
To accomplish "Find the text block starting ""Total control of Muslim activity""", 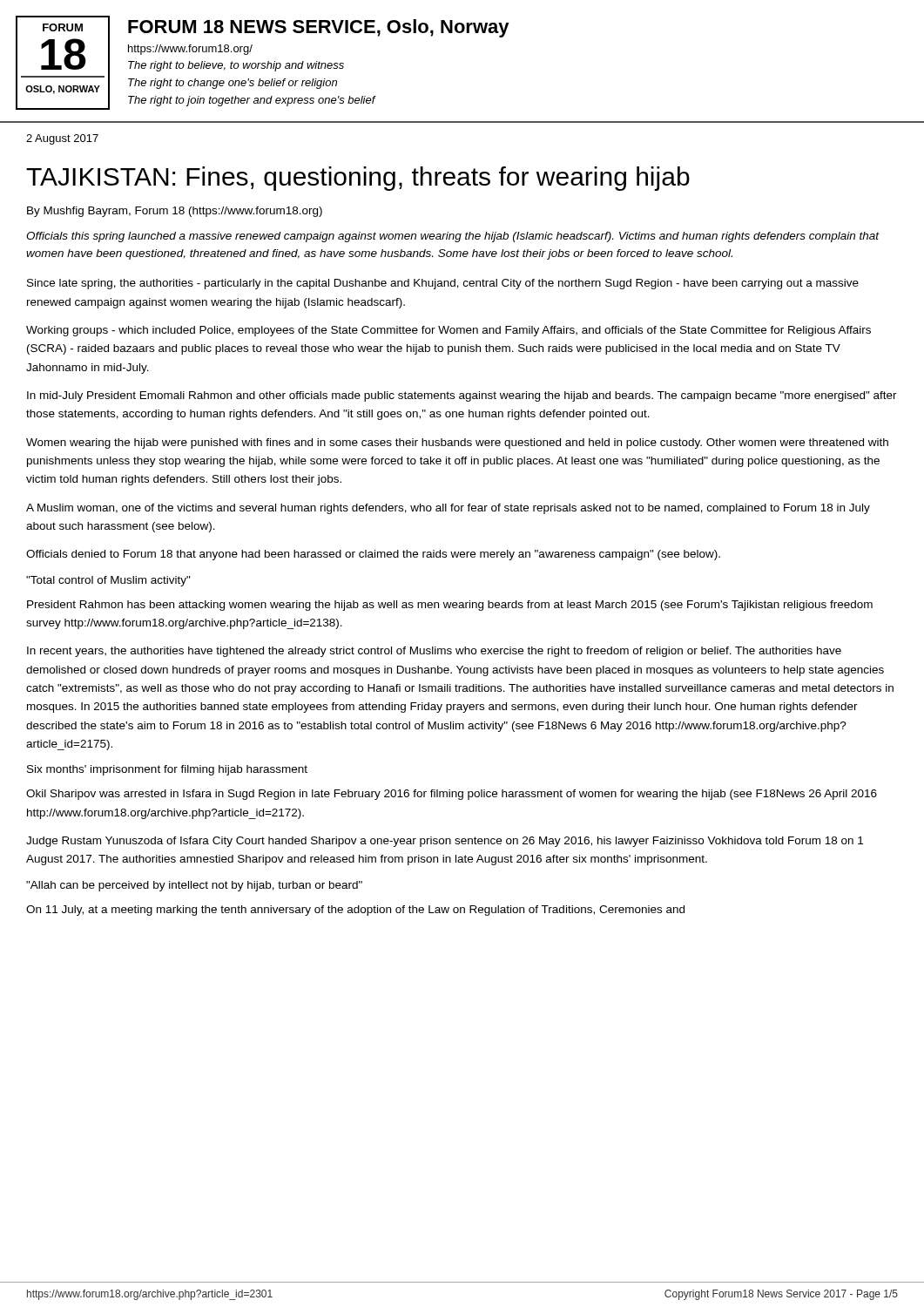I will pos(108,580).
